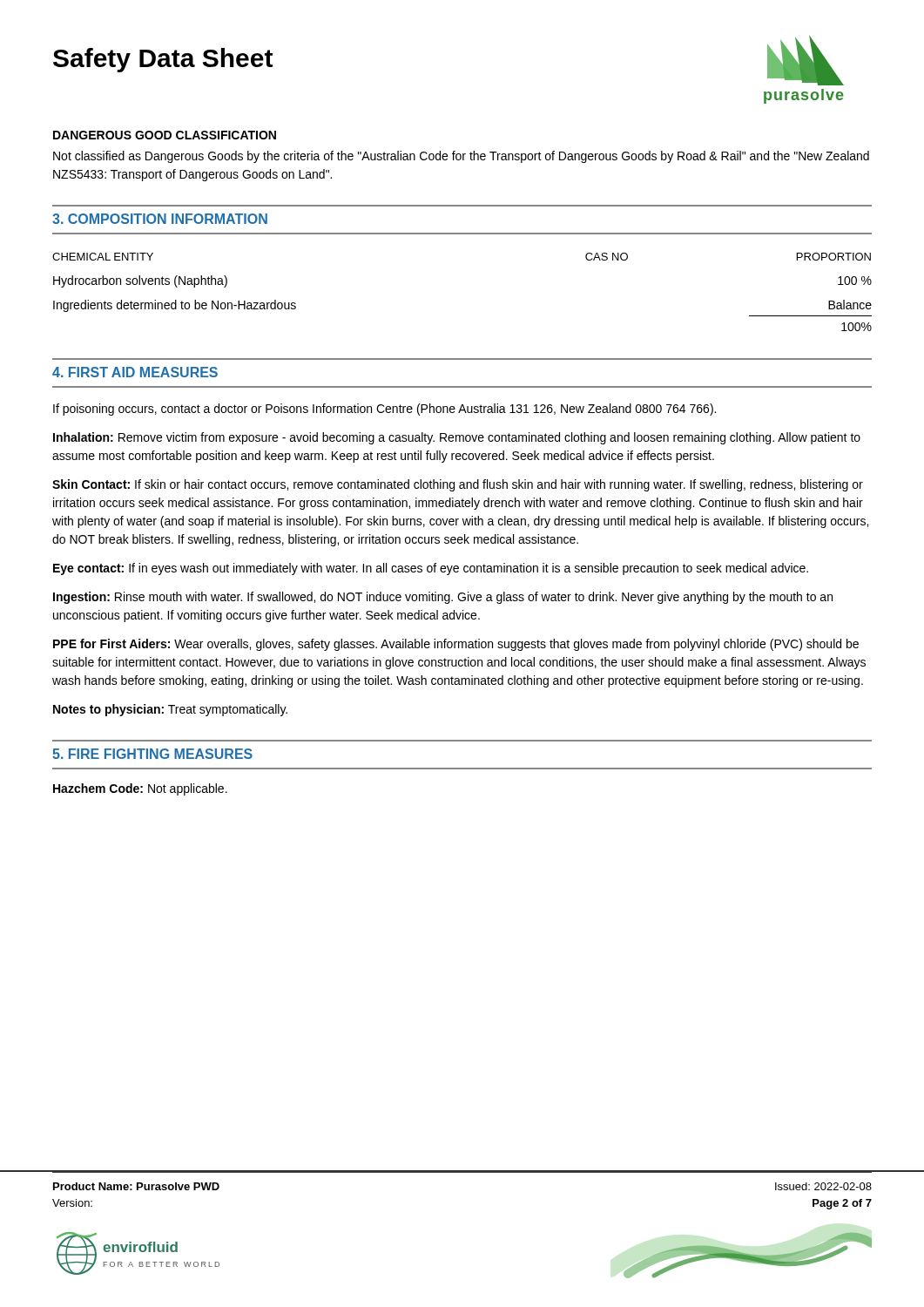Where is the passage that starts "Eye contact: If in eyes wash"?
Viewport: 924px width, 1307px height.
click(462, 569)
